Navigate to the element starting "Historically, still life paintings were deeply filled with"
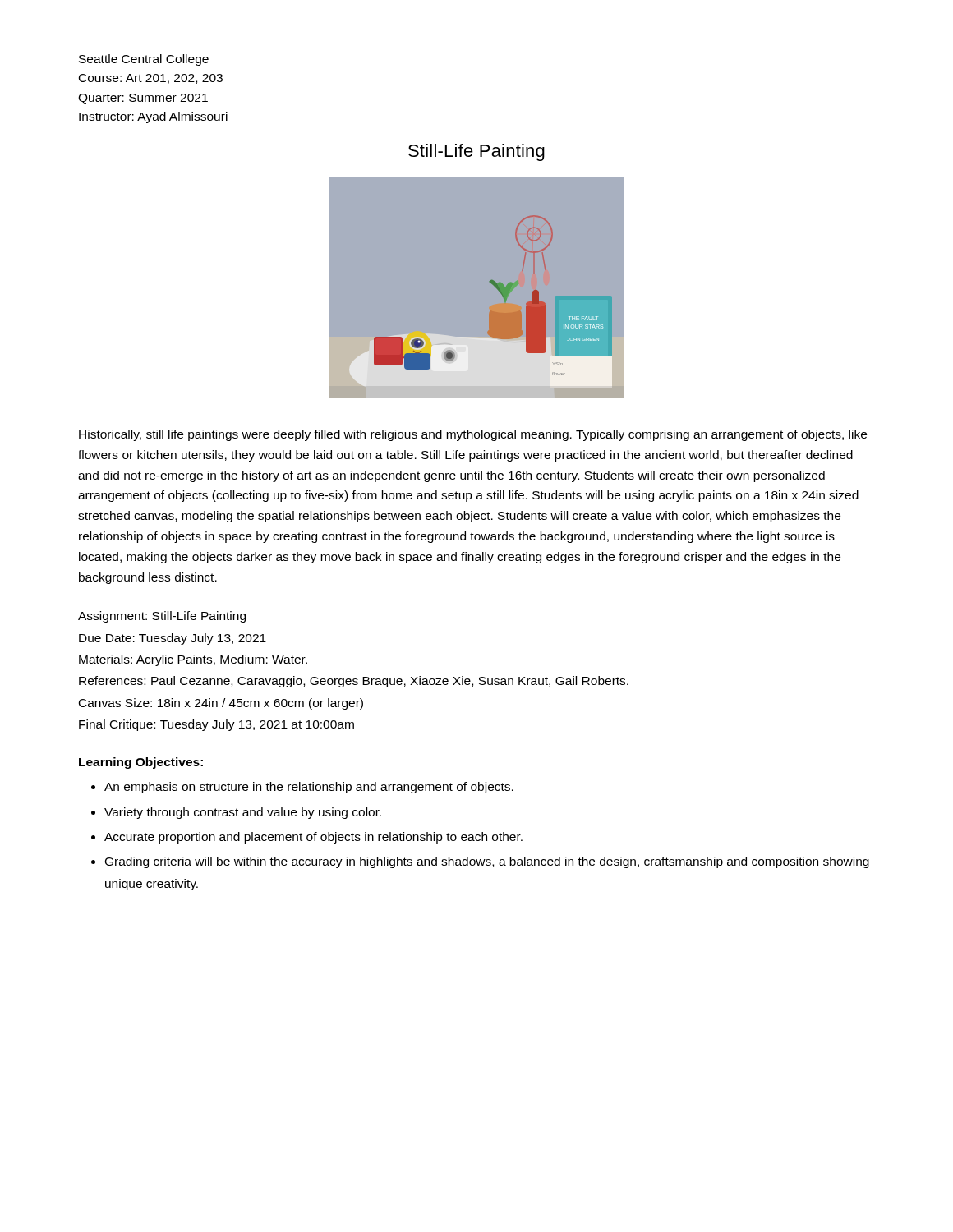The width and height of the screenshot is (953, 1232). point(473,505)
